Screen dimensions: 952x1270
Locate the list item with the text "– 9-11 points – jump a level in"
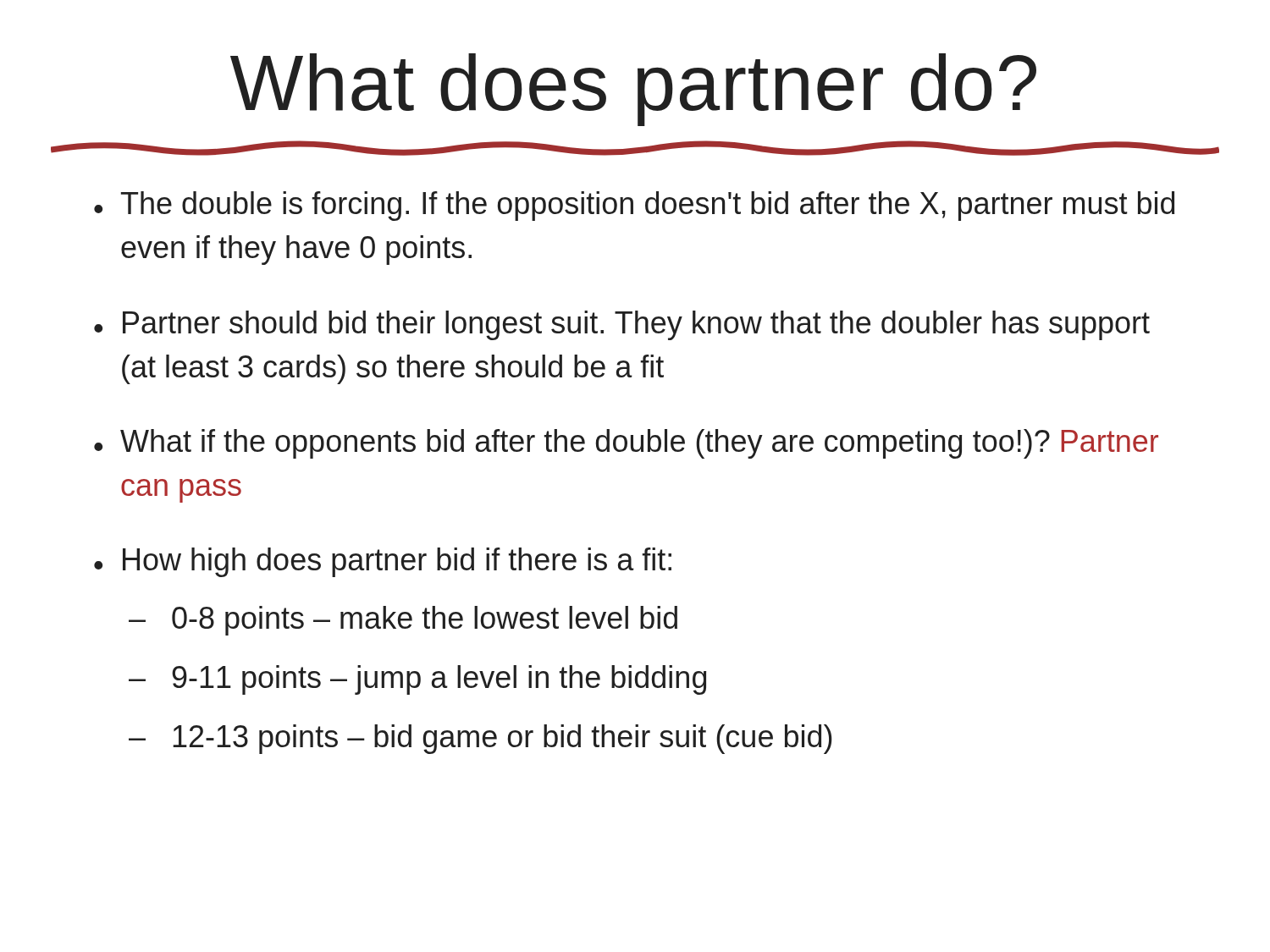pyautogui.click(x=657, y=678)
